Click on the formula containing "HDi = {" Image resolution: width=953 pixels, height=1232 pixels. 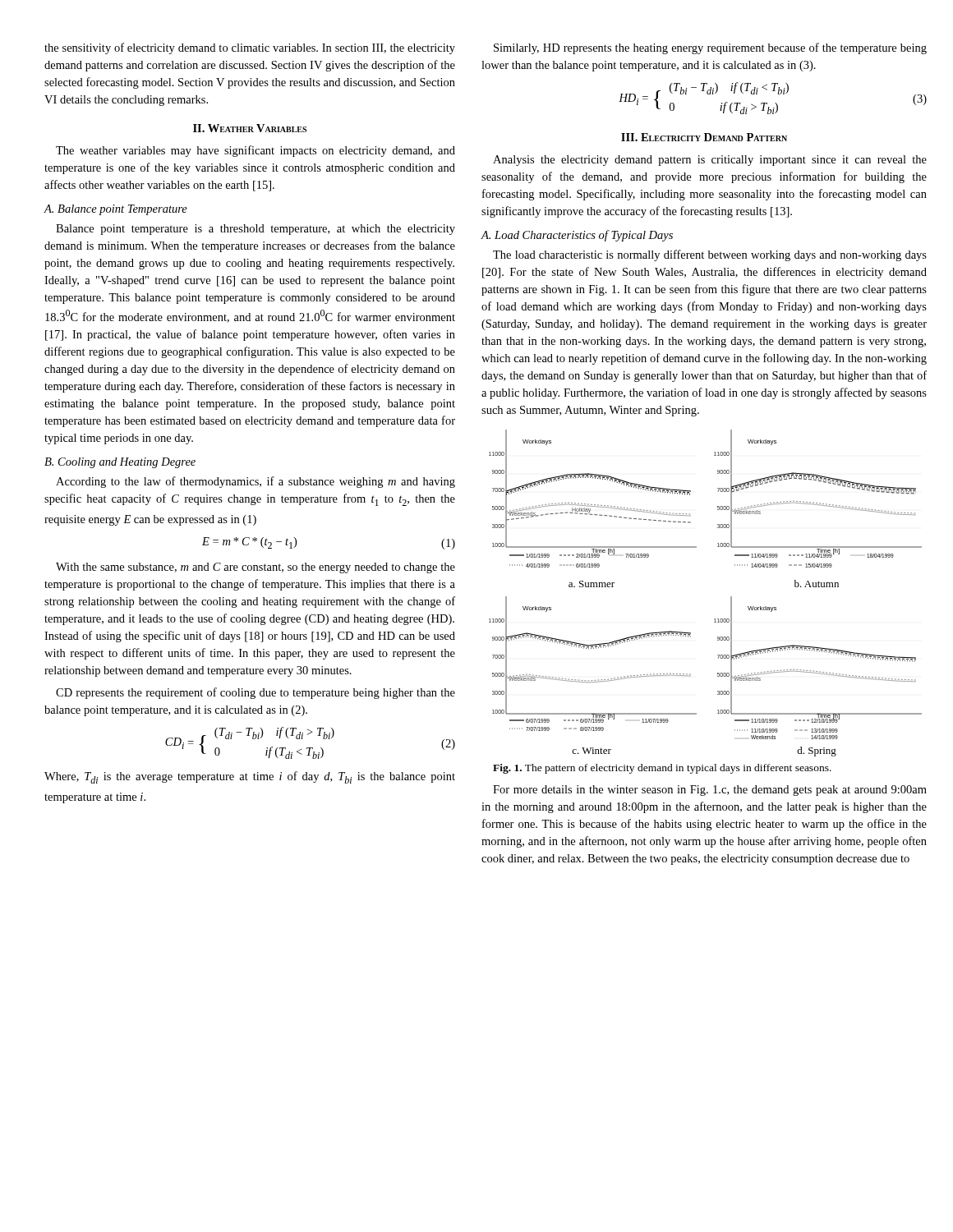coord(773,99)
